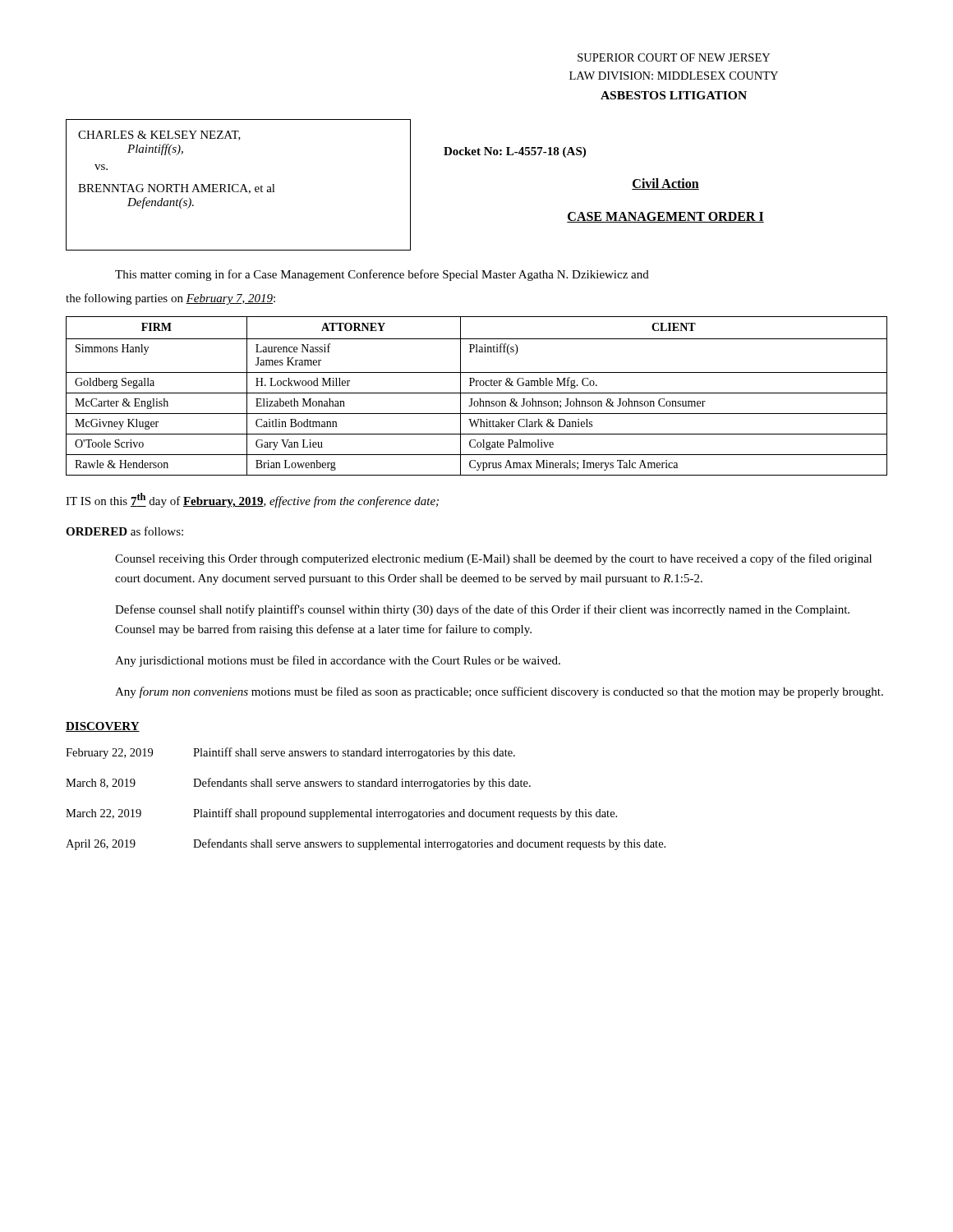Find the block on this page that starts "IT IS on"
Viewport: 953px width, 1232px height.
[x=253, y=500]
